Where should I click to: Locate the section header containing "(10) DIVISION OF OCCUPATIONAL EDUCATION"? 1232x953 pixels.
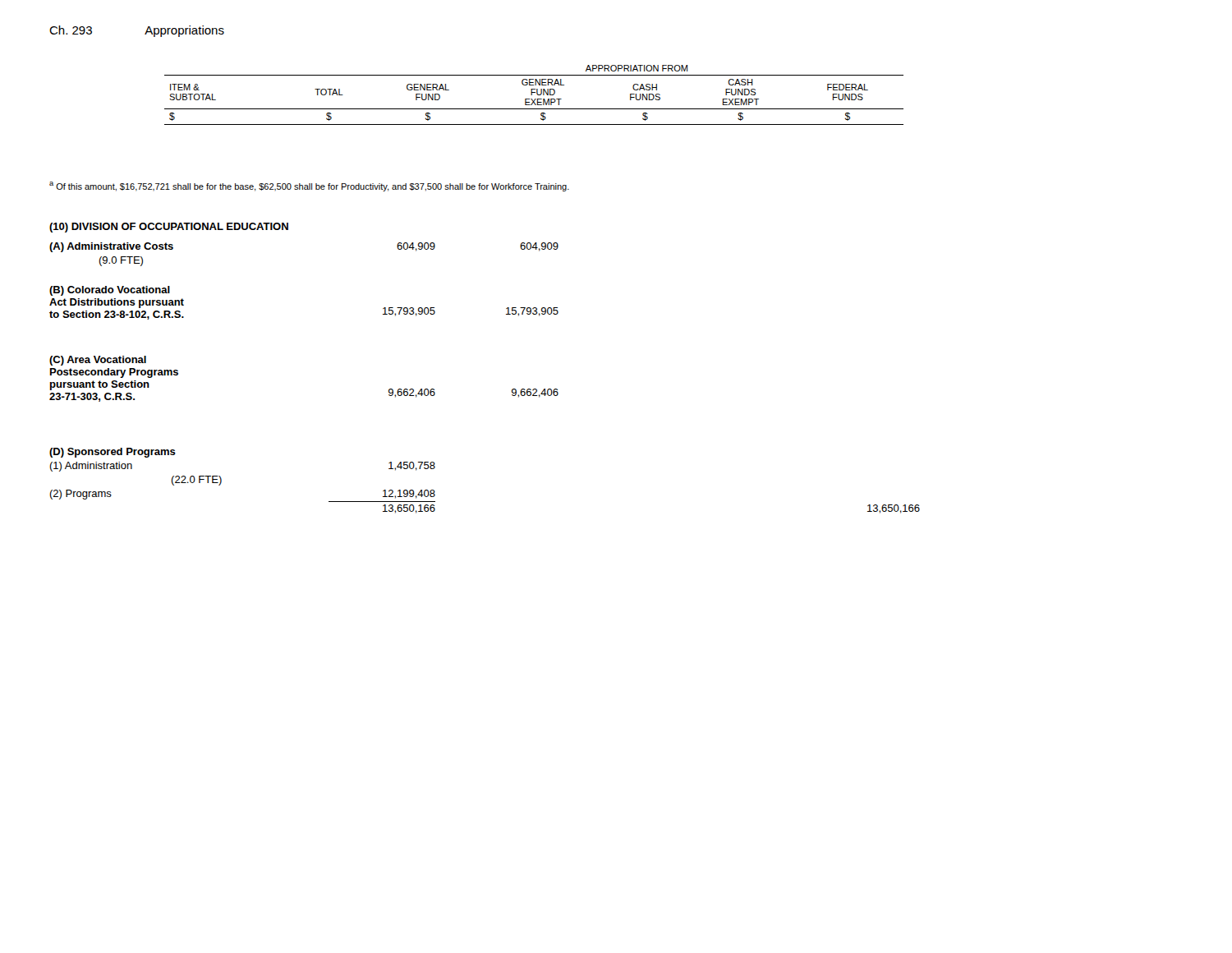169,226
